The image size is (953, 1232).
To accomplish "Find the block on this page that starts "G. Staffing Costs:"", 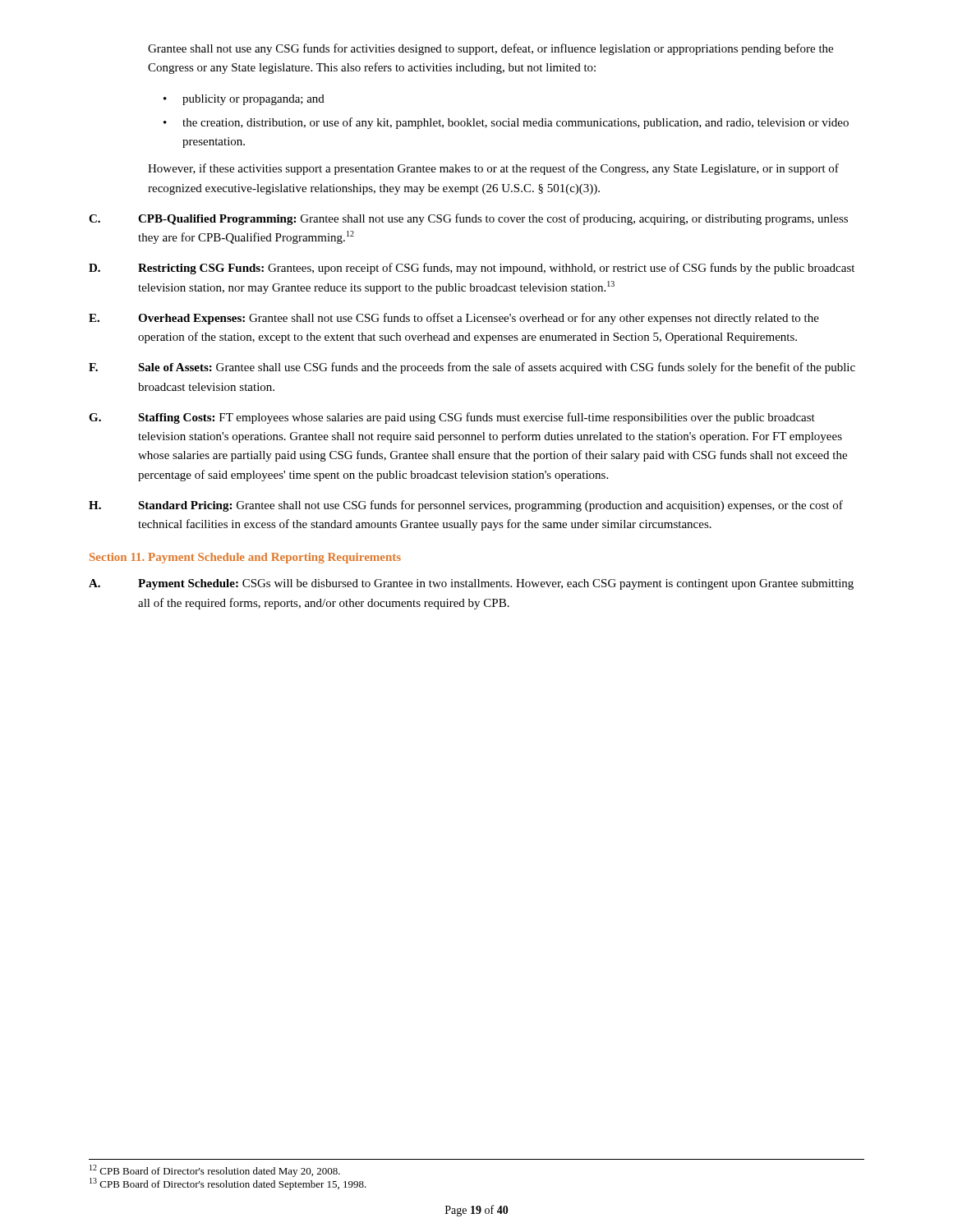I will coord(476,446).
